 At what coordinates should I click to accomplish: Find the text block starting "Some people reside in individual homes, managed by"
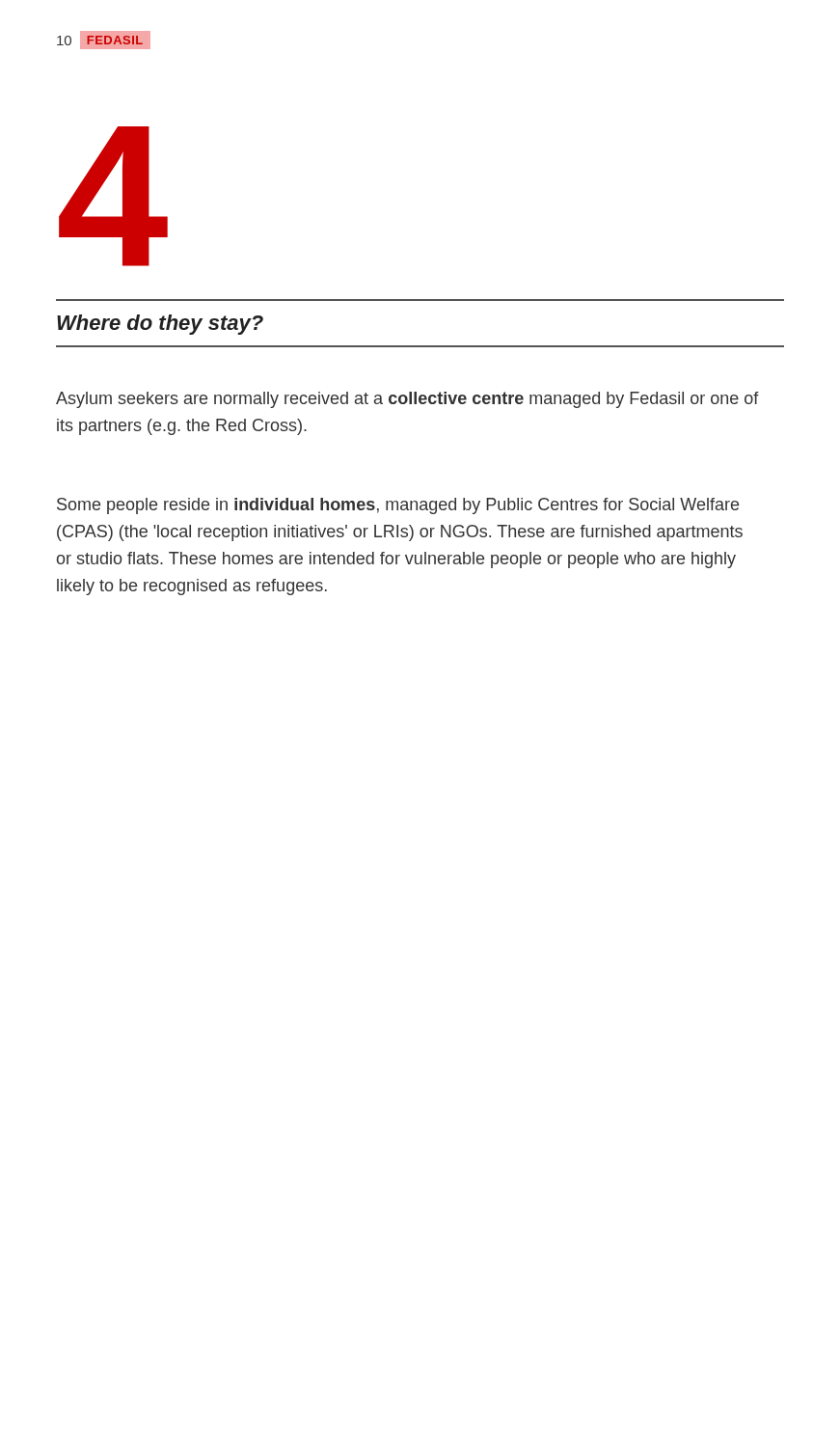pyautogui.click(x=400, y=545)
